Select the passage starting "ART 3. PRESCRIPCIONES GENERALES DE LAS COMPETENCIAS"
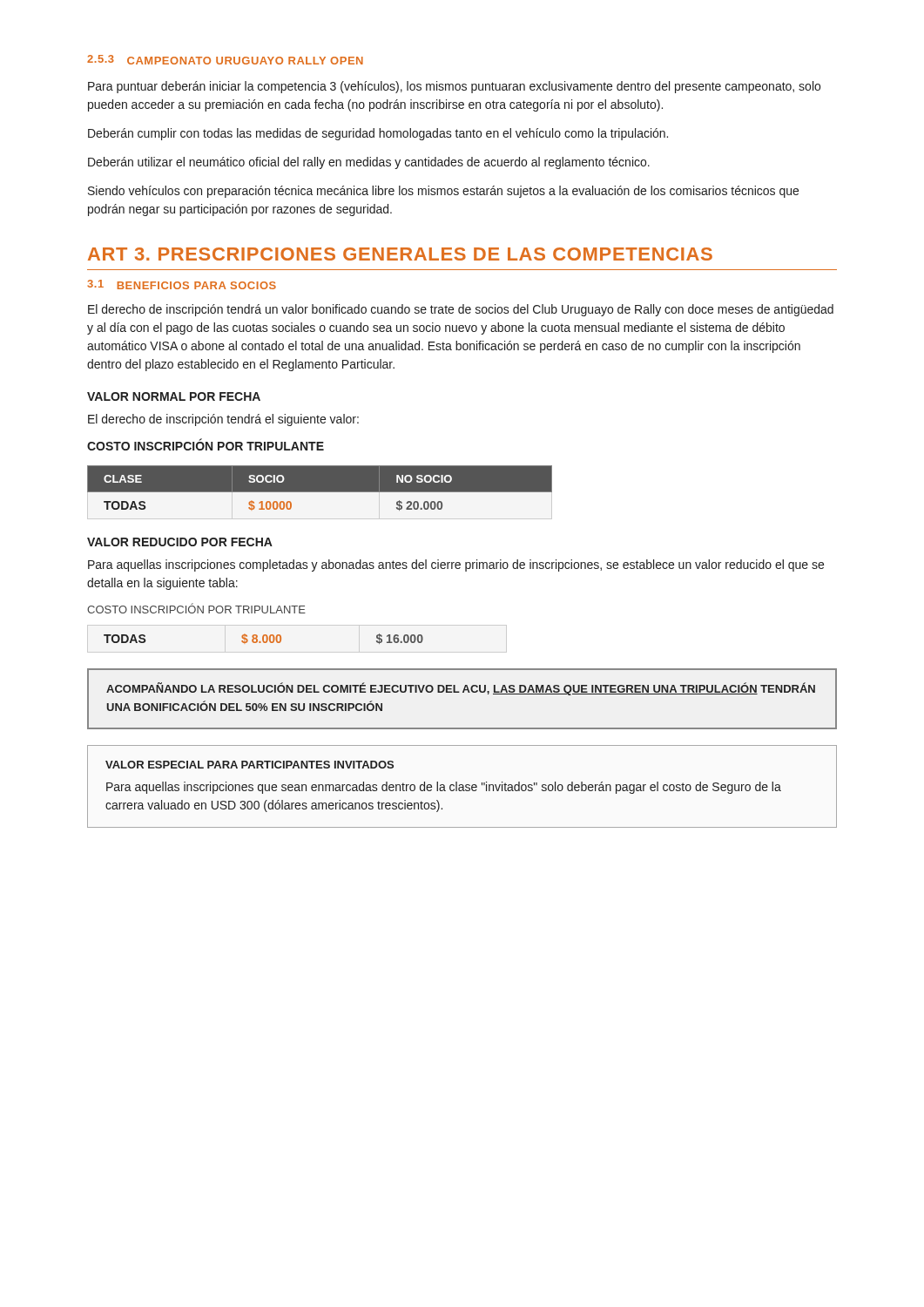The height and width of the screenshot is (1307, 924). point(400,254)
